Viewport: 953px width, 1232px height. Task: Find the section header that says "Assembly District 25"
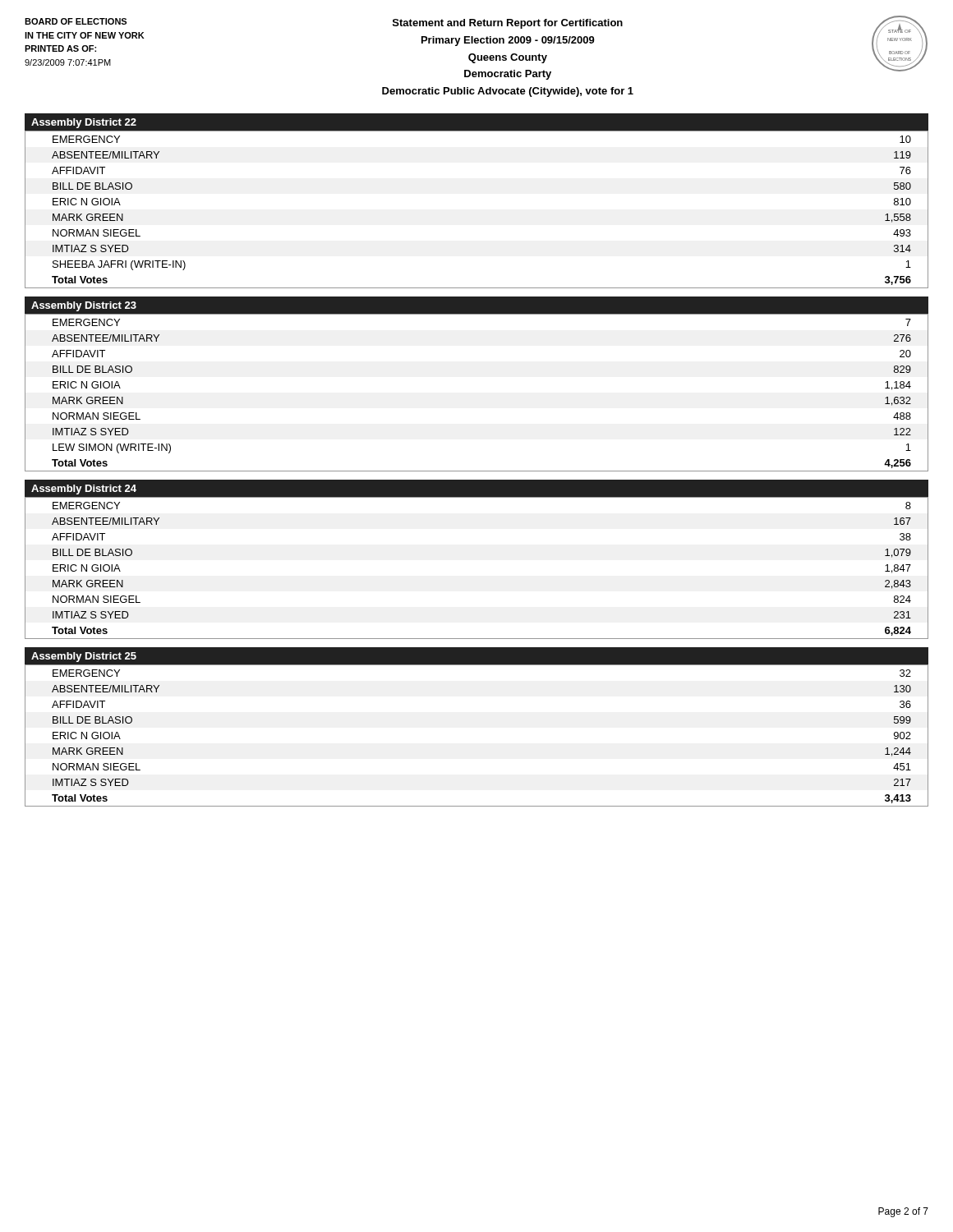tap(84, 656)
